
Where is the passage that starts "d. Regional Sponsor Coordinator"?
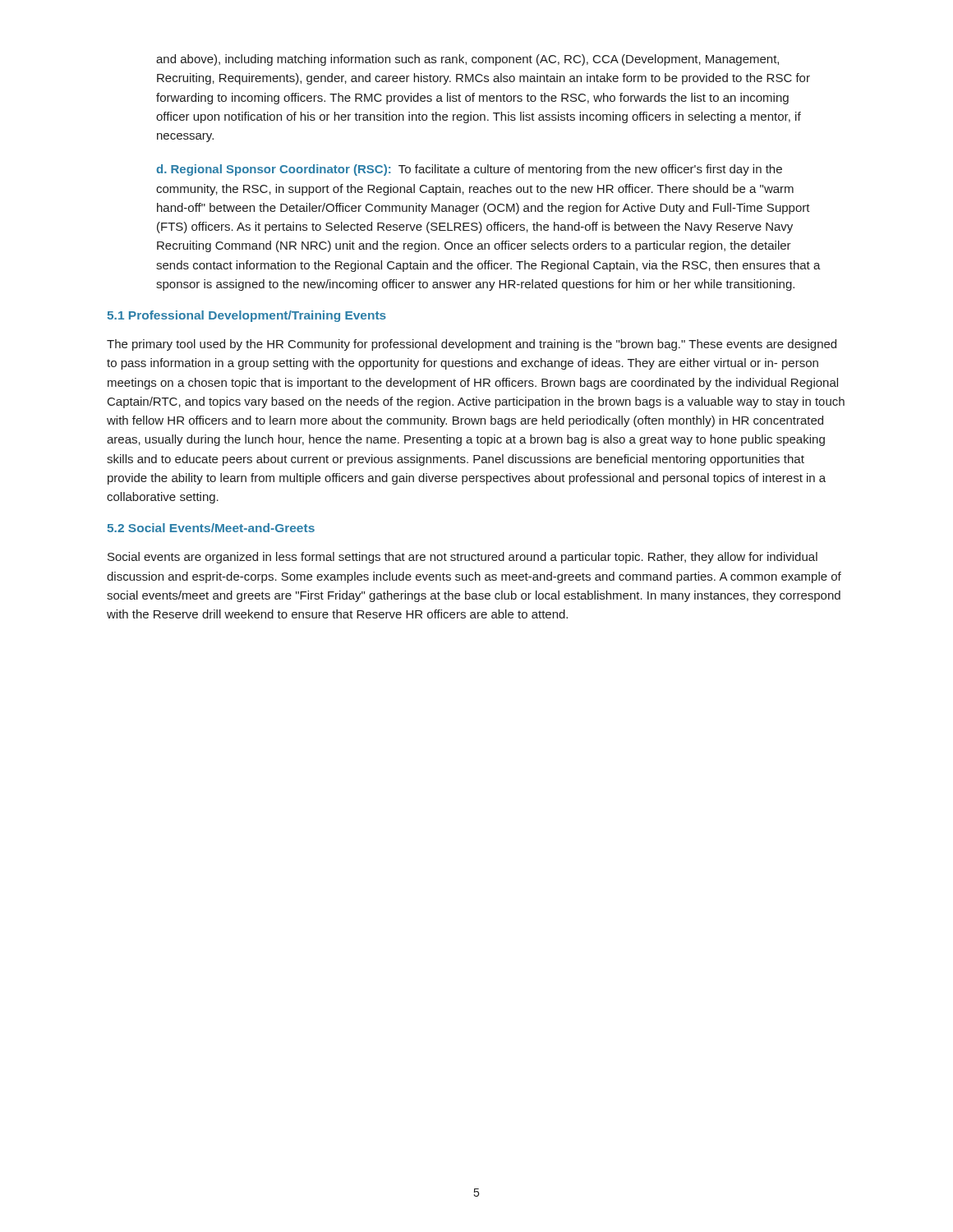click(489, 226)
